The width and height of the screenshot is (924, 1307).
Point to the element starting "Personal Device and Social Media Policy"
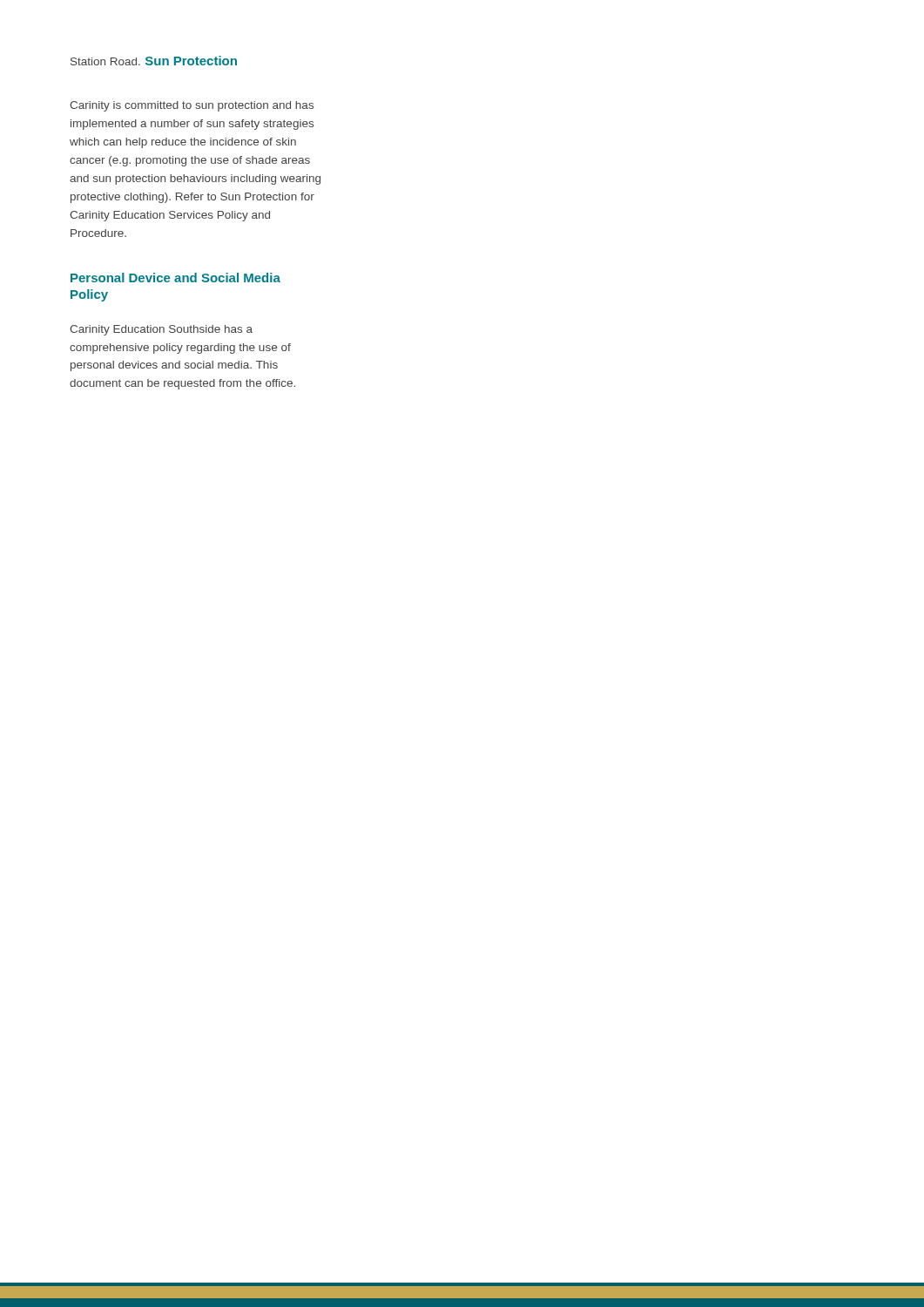tap(196, 286)
